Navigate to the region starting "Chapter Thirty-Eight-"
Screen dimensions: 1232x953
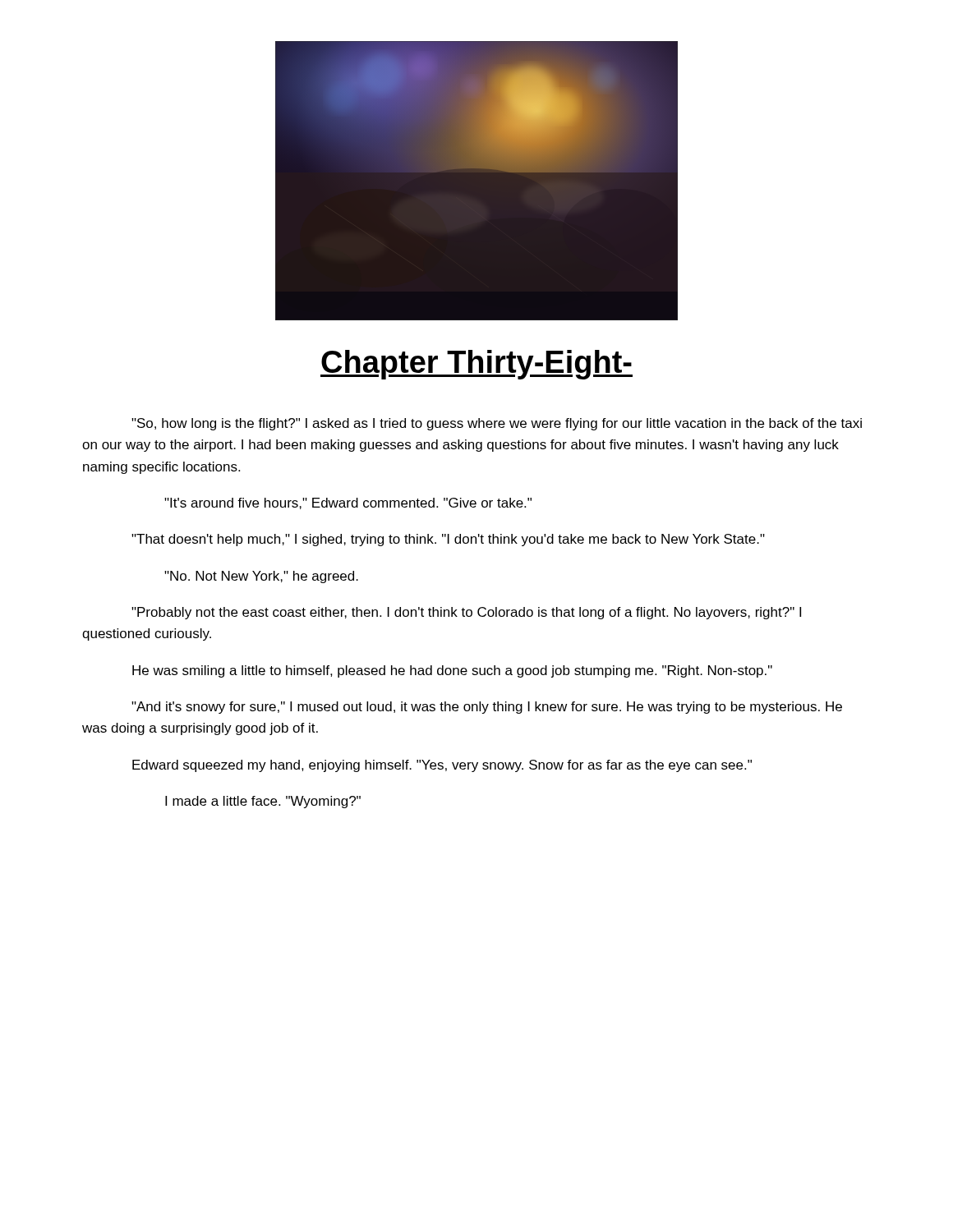[476, 362]
